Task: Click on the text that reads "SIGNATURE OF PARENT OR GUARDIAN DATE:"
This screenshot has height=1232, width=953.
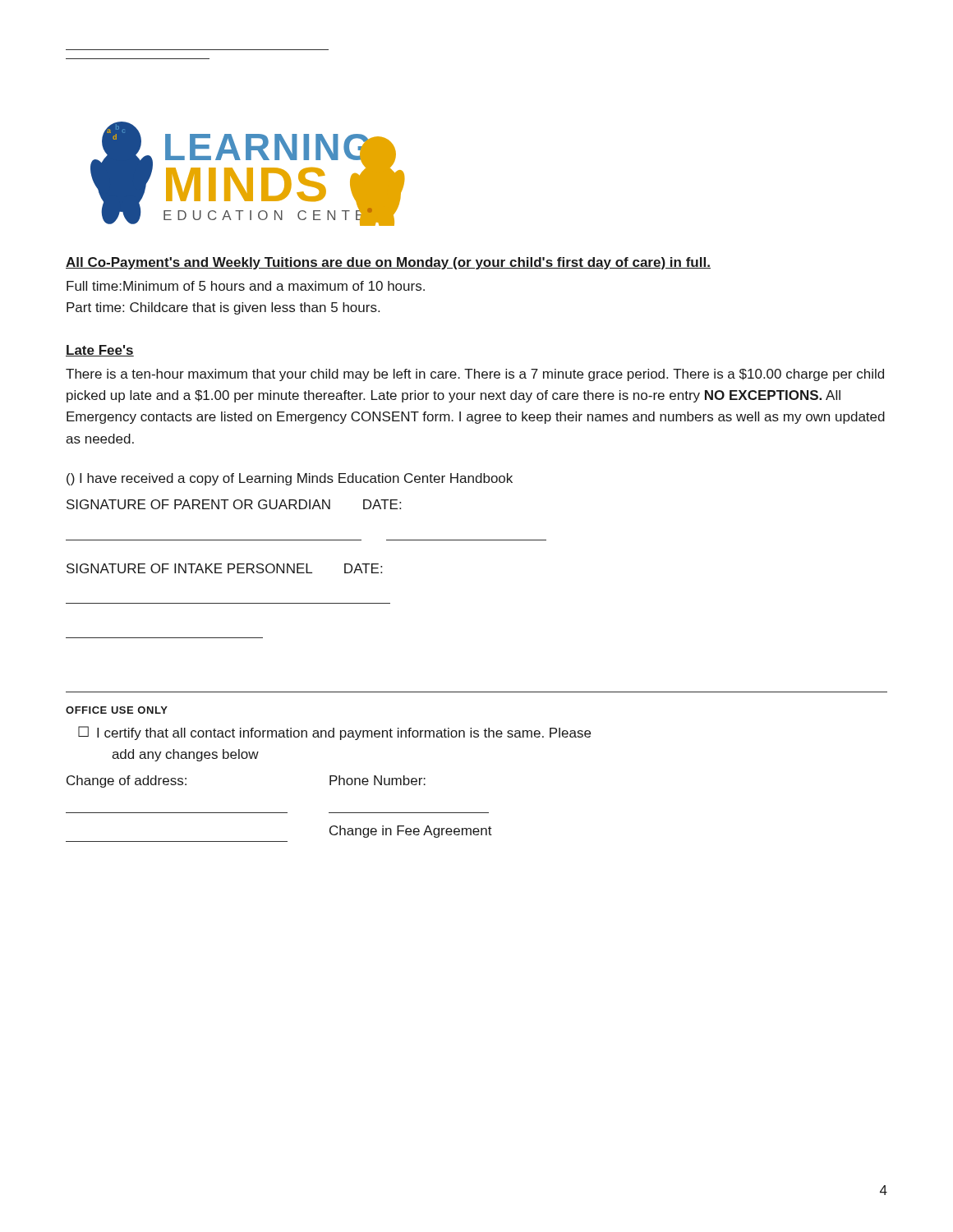Action: pyautogui.click(x=234, y=505)
